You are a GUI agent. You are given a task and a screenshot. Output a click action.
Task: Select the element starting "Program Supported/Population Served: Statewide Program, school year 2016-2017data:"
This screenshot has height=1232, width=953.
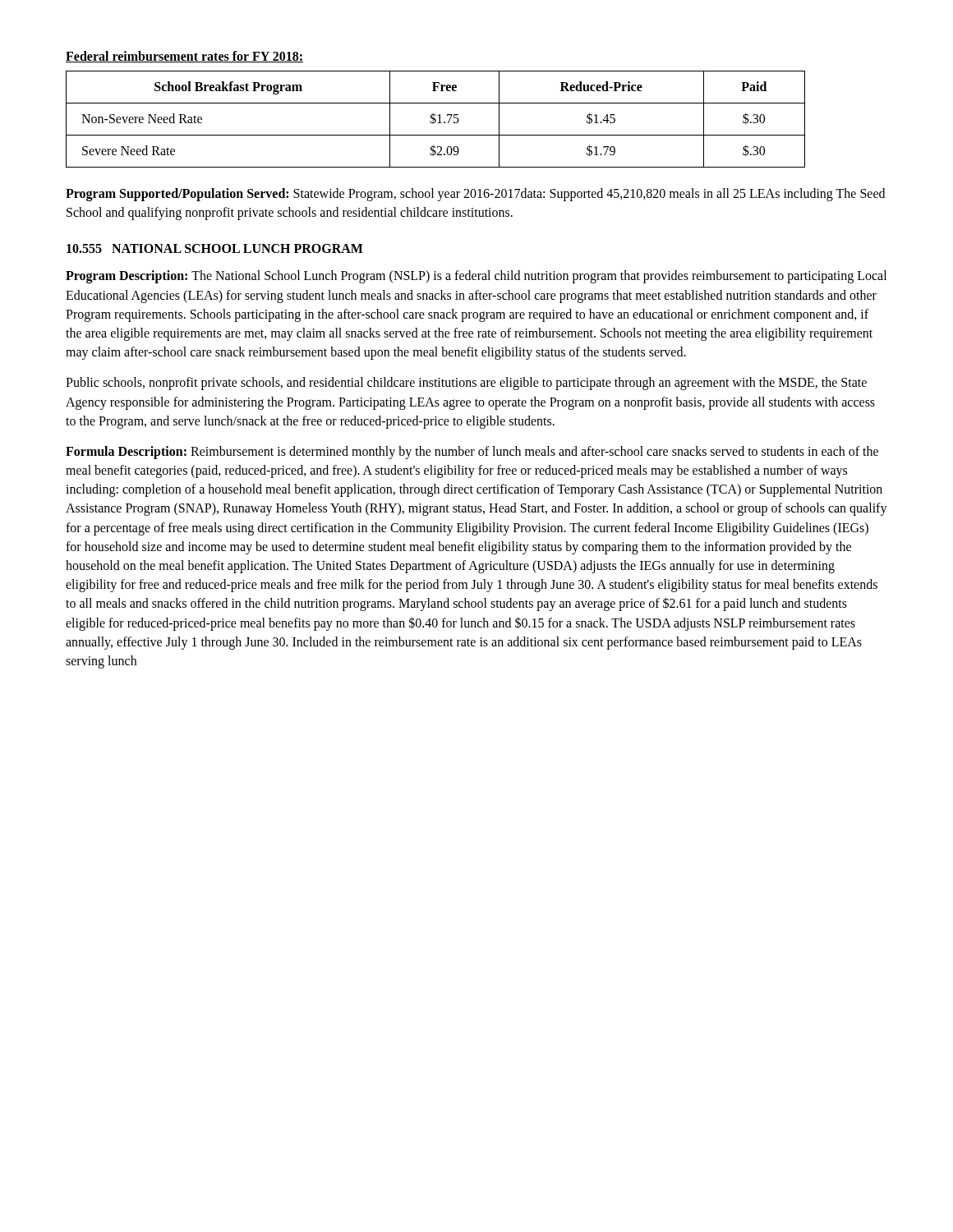coord(475,203)
